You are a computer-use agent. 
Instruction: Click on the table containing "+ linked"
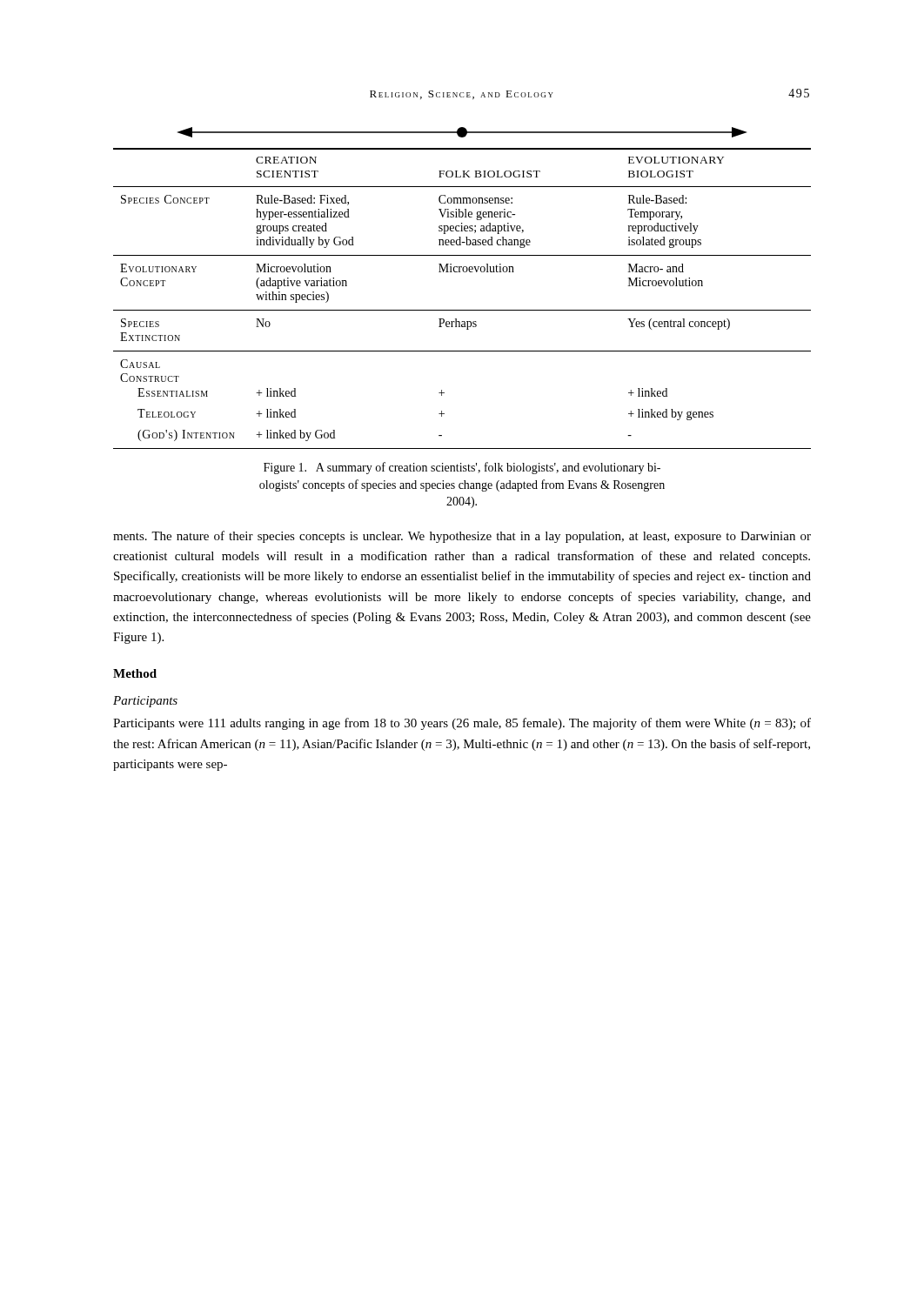(x=462, y=298)
